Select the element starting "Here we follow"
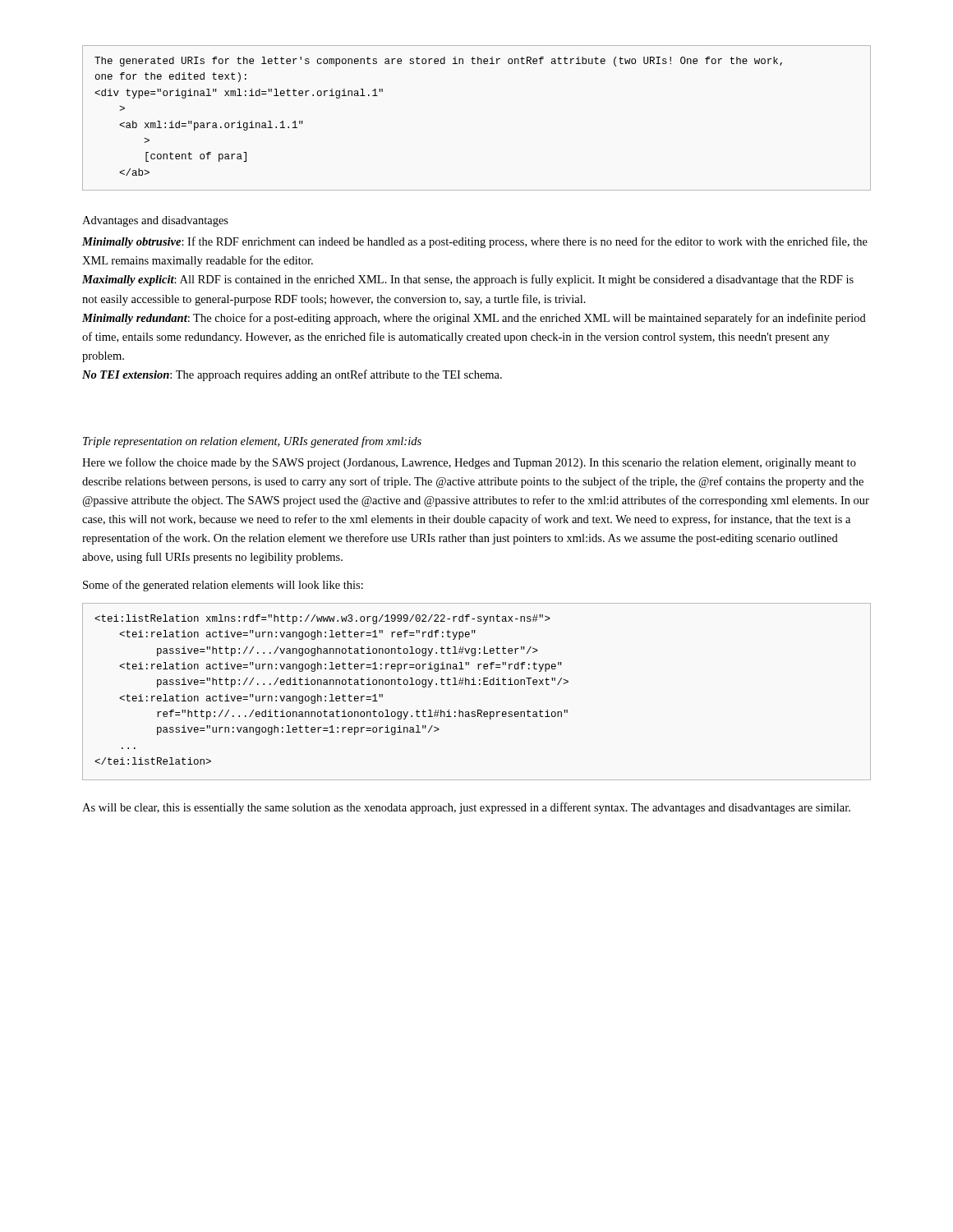Screen dimensions: 1232x953 pos(476,510)
